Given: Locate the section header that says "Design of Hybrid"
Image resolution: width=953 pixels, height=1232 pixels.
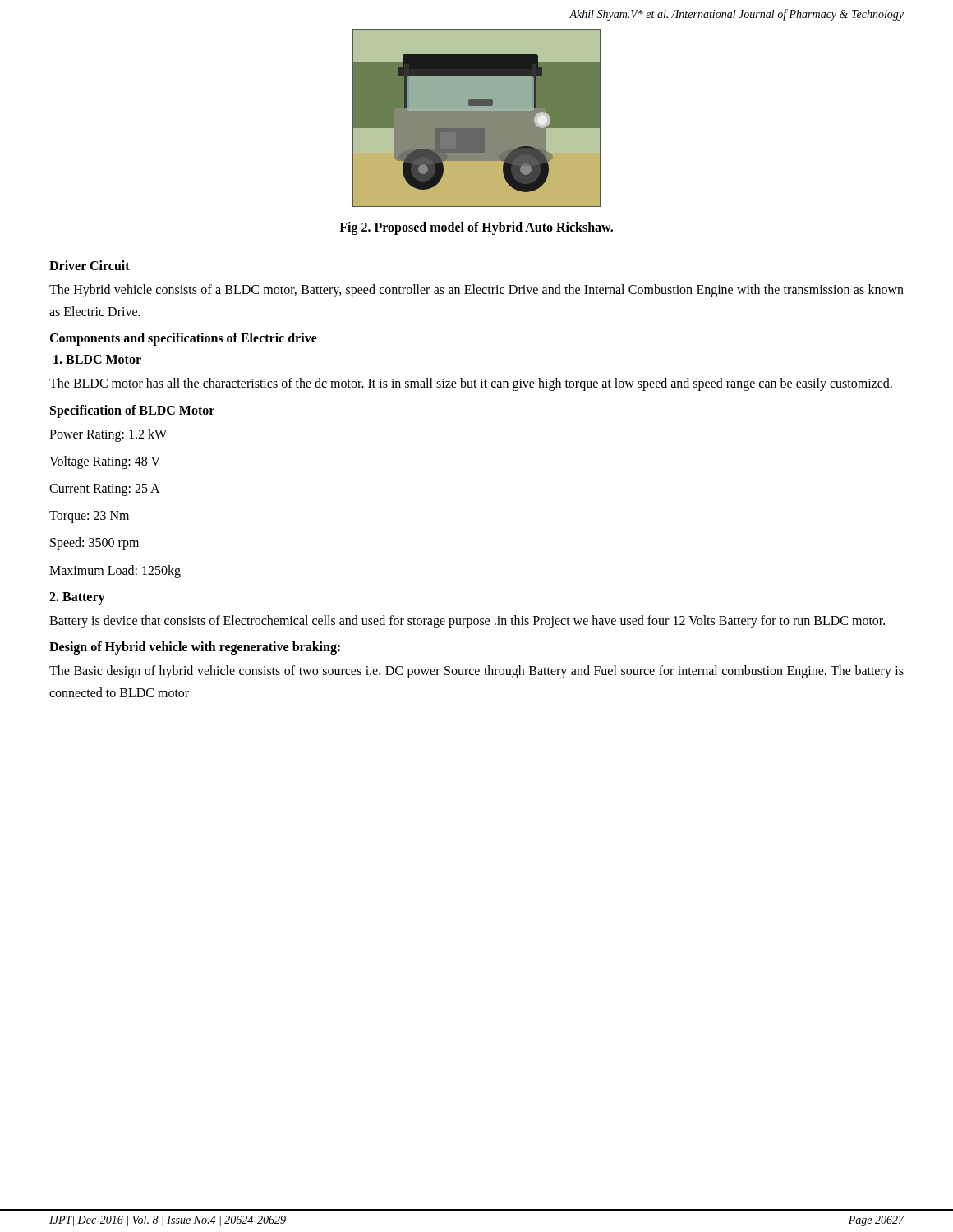Looking at the screenshot, I should 195,648.
